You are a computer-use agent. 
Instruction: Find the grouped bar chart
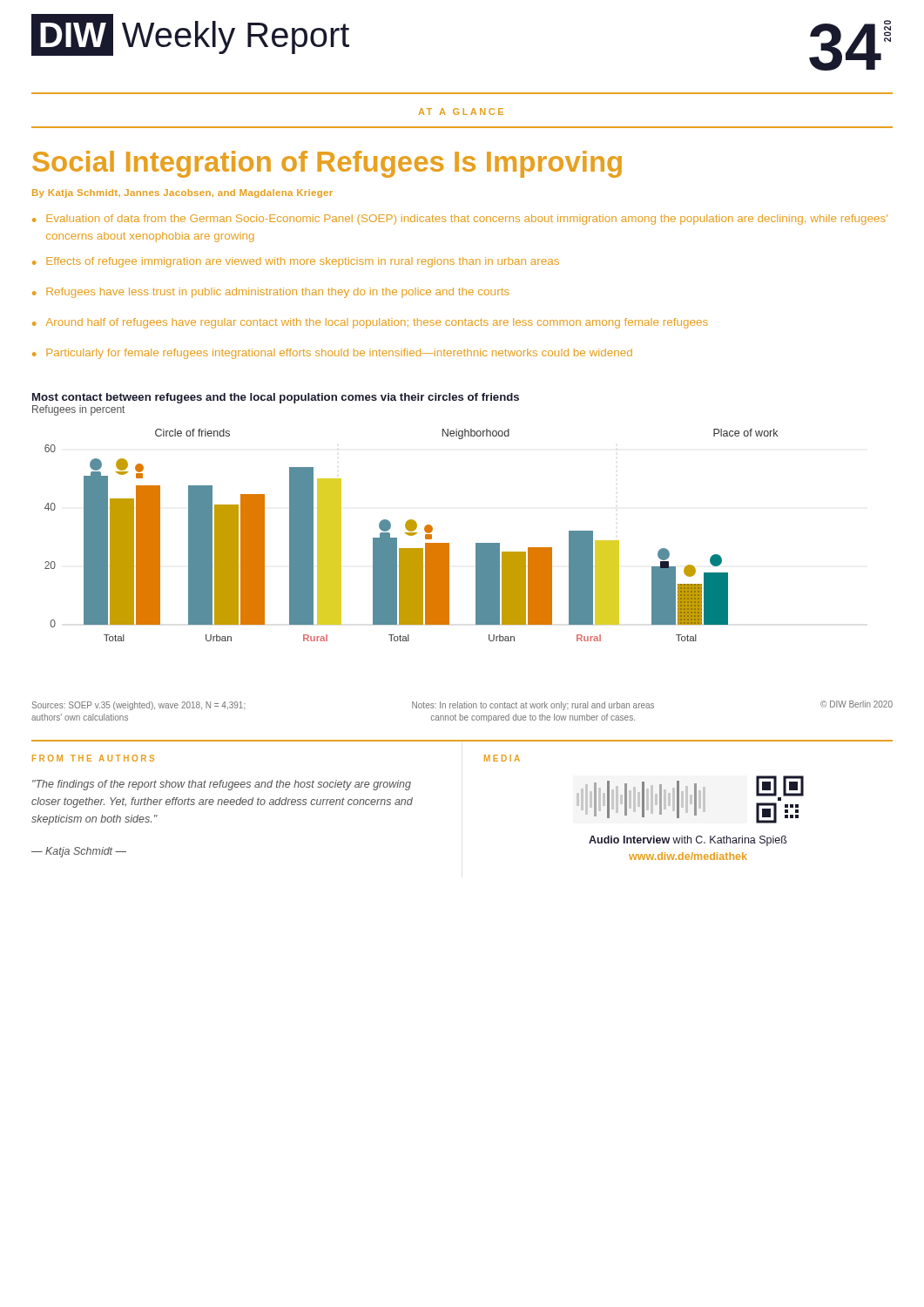click(x=462, y=559)
